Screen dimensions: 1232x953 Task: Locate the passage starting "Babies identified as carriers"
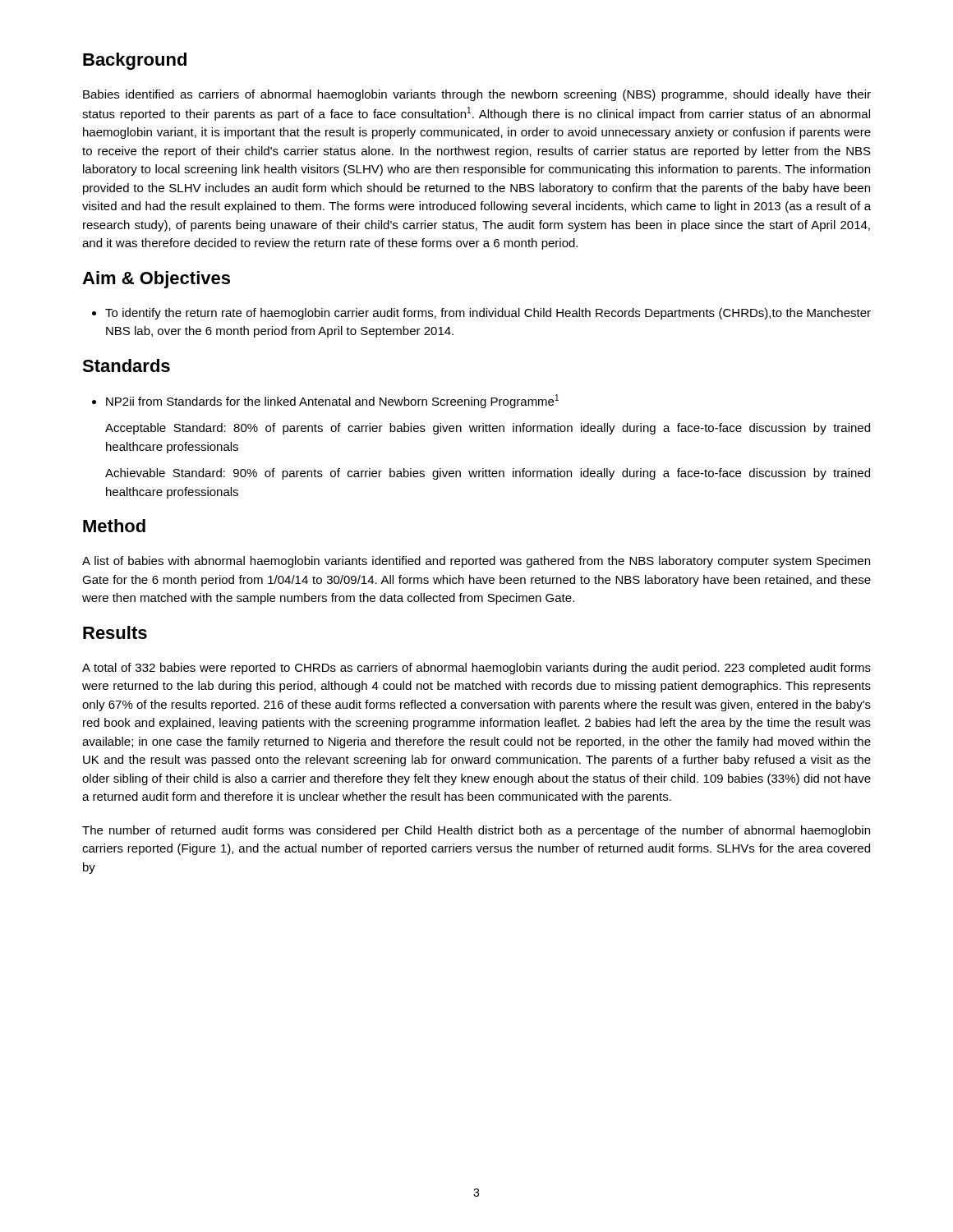tap(476, 169)
